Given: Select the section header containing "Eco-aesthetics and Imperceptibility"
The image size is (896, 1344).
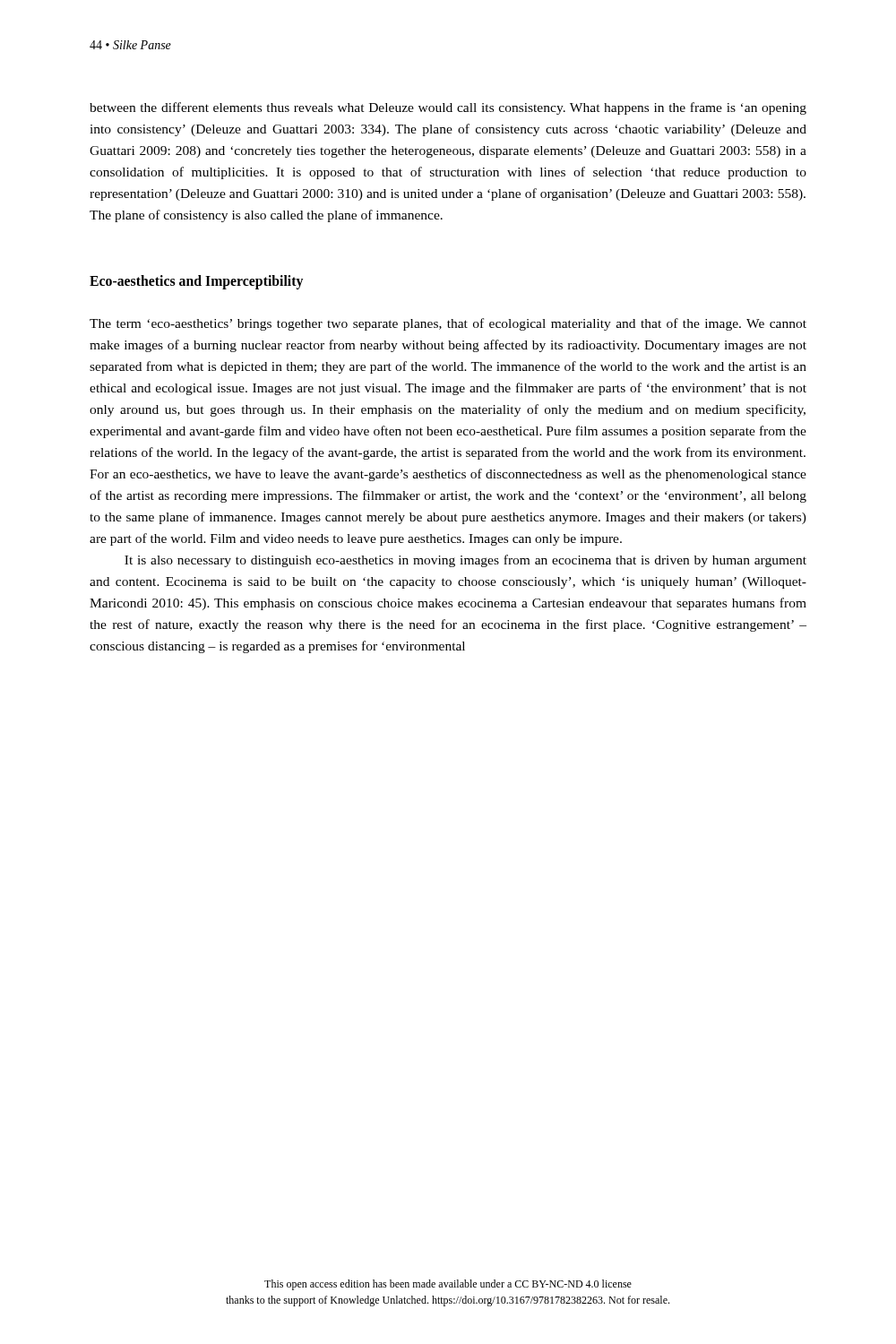Looking at the screenshot, I should 196,281.
